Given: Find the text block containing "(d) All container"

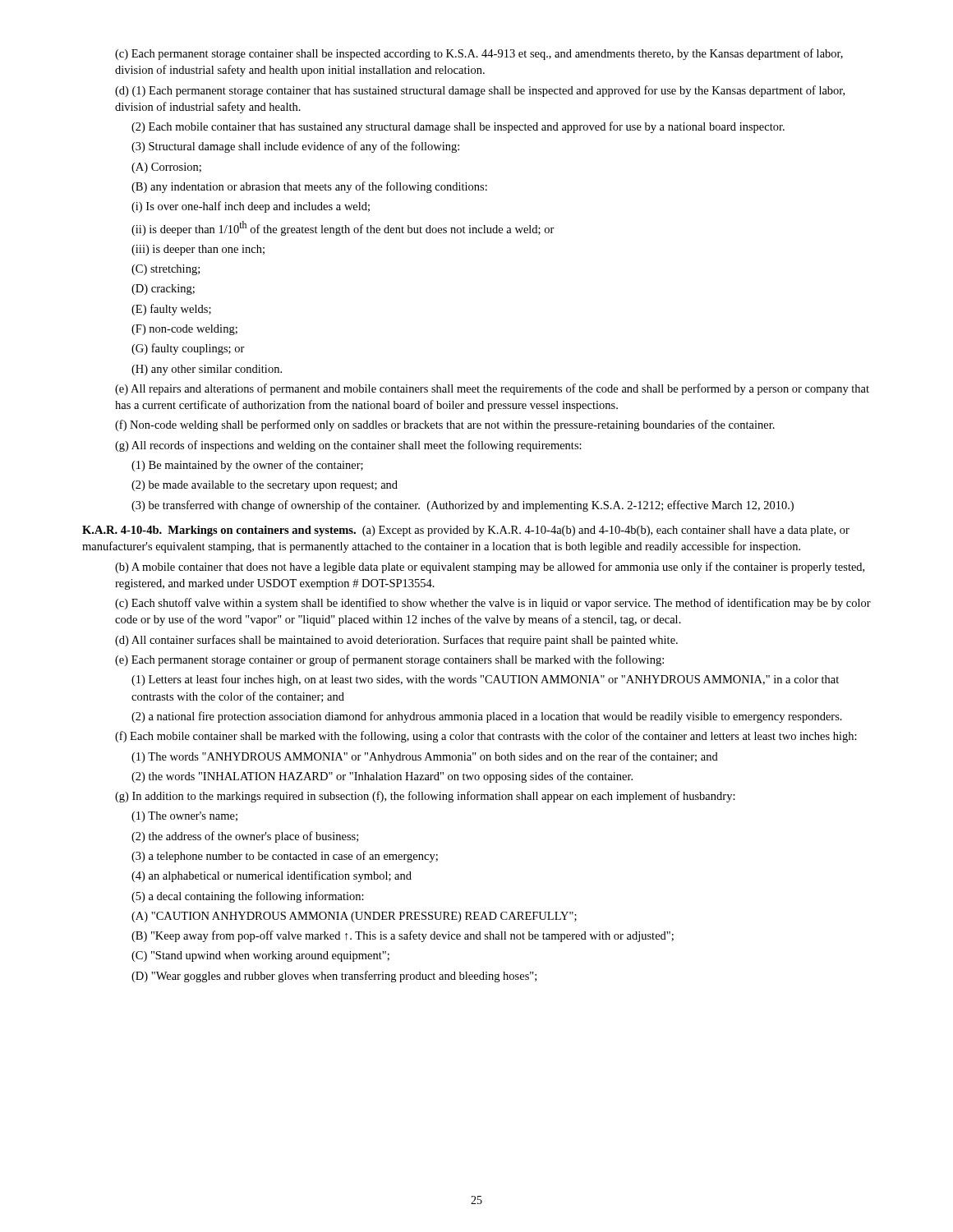Looking at the screenshot, I should [x=493, y=640].
